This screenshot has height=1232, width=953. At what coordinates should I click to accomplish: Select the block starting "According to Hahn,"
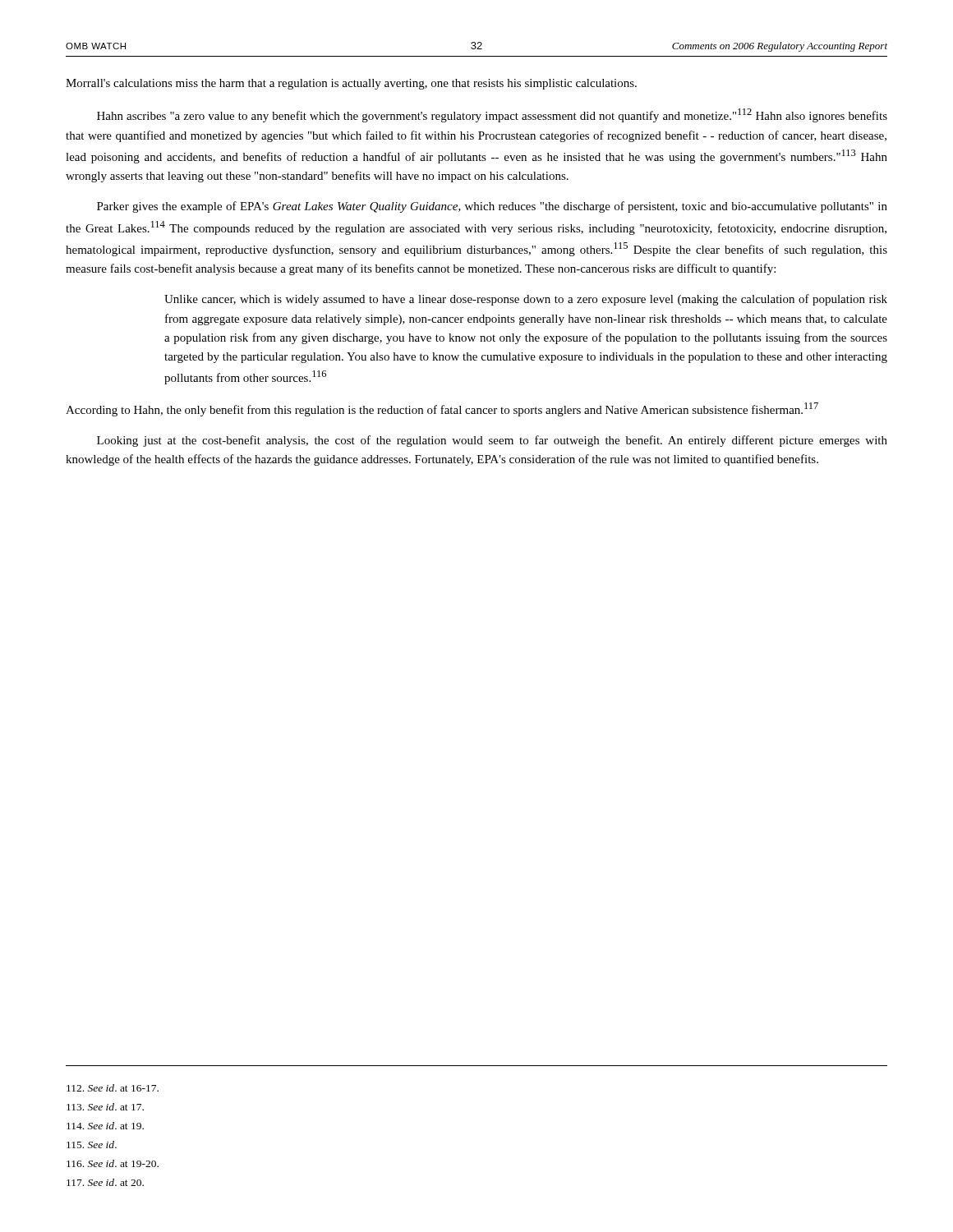476,409
